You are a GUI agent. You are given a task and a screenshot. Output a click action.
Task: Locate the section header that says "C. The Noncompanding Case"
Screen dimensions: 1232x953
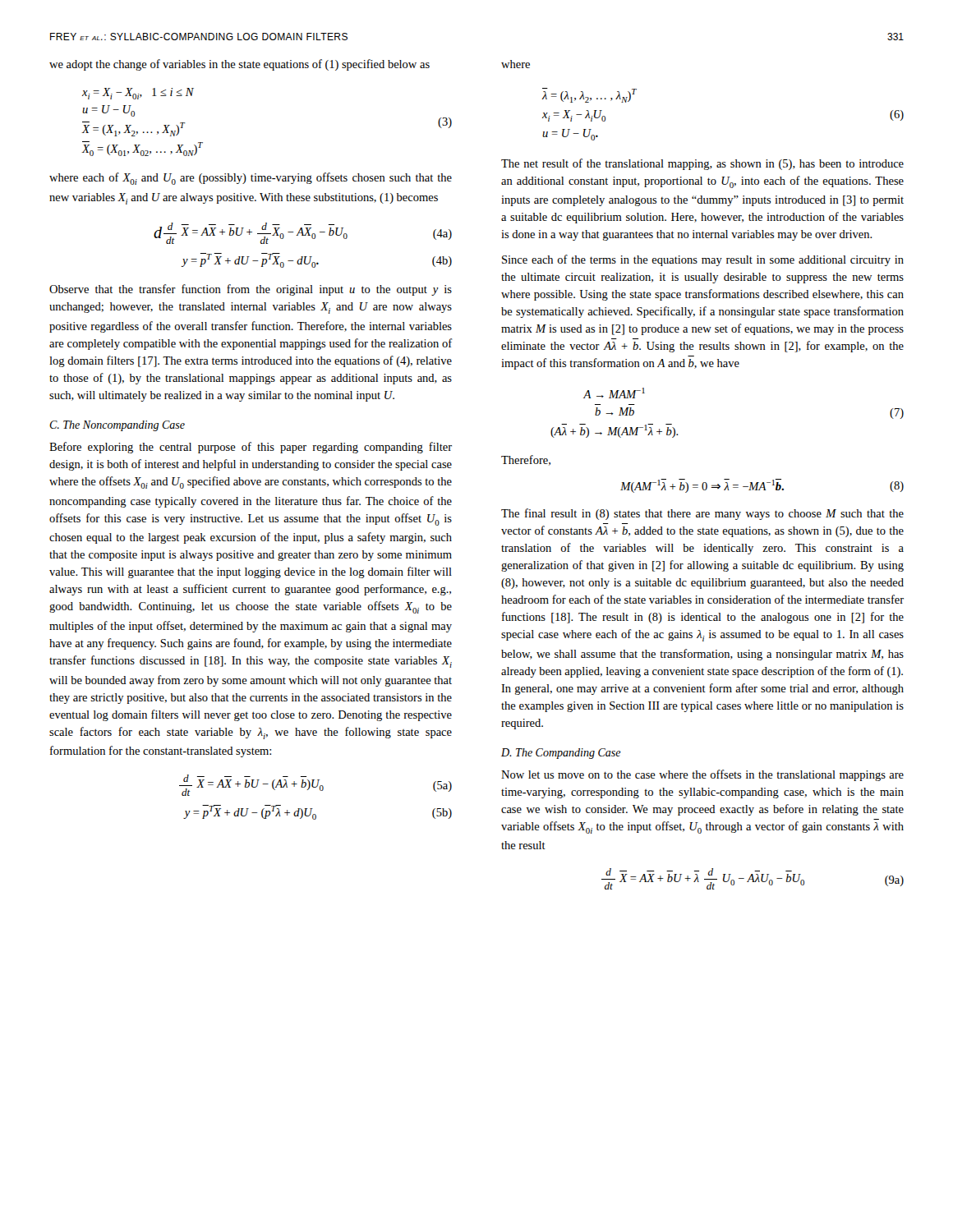coord(117,425)
